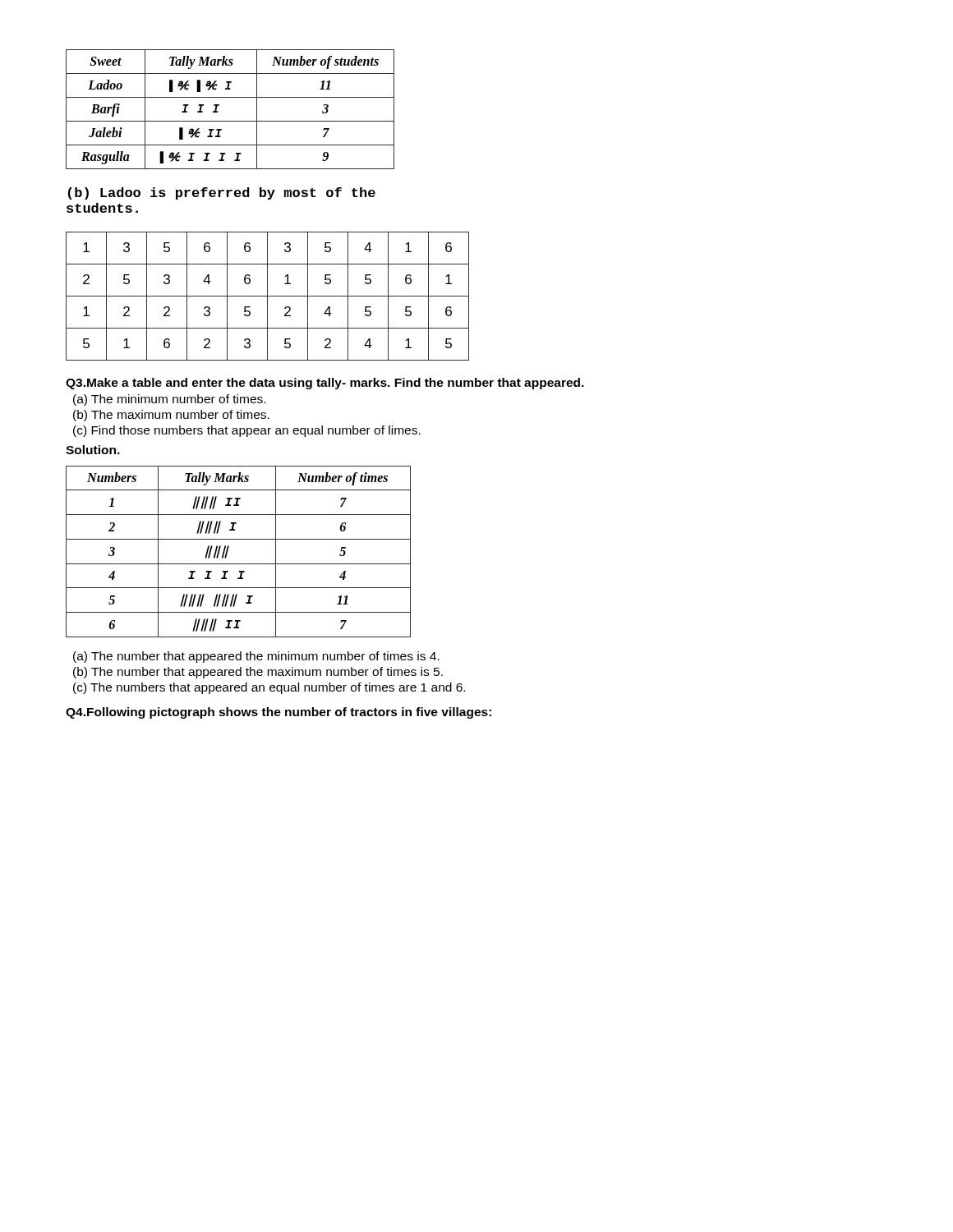Select the table that reads "1 3 5 6 6"
This screenshot has height=1232, width=953.
coord(476,296)
